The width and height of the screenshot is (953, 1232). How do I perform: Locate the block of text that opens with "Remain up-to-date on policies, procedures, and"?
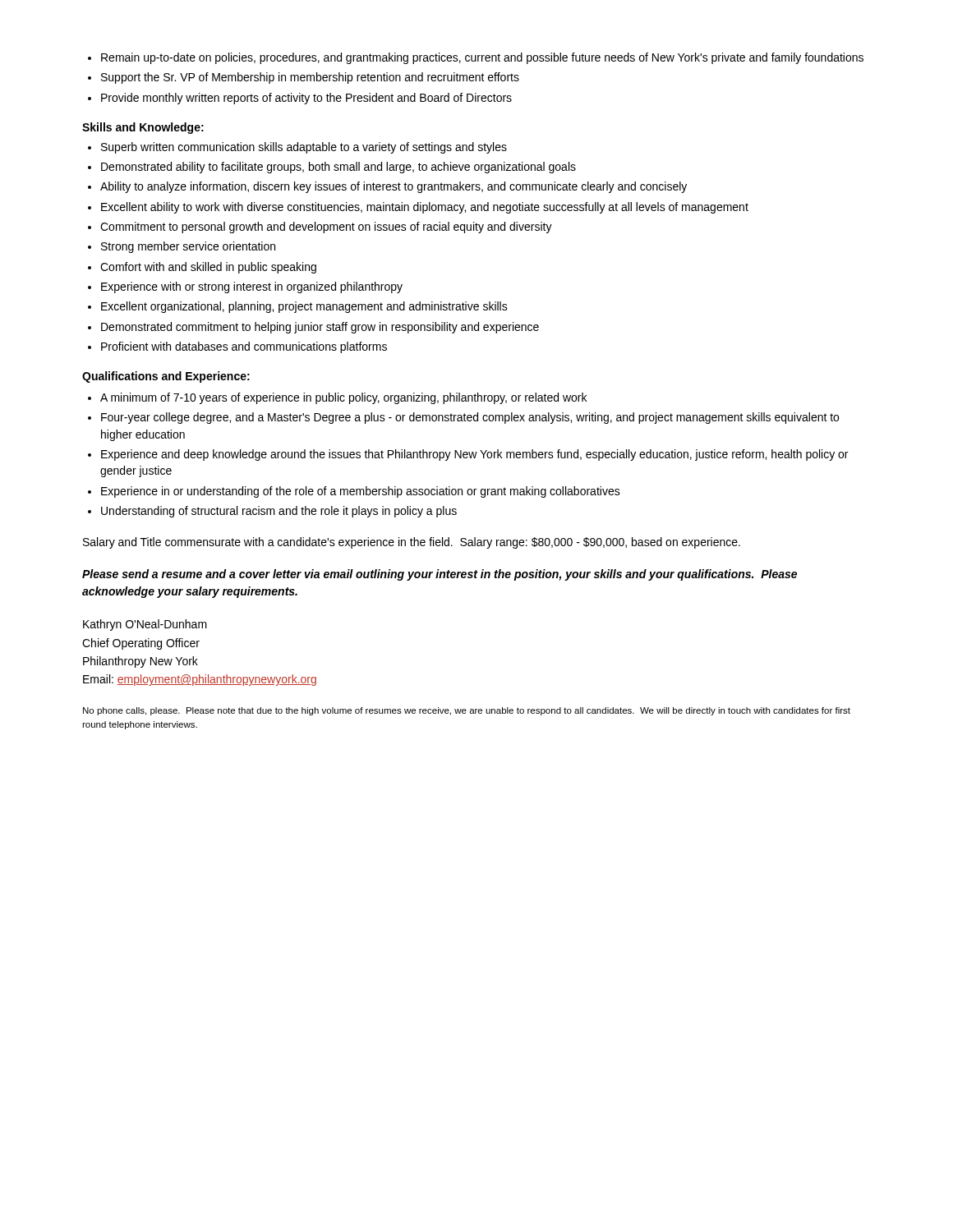pyautogui.click(x=476, y=78)
